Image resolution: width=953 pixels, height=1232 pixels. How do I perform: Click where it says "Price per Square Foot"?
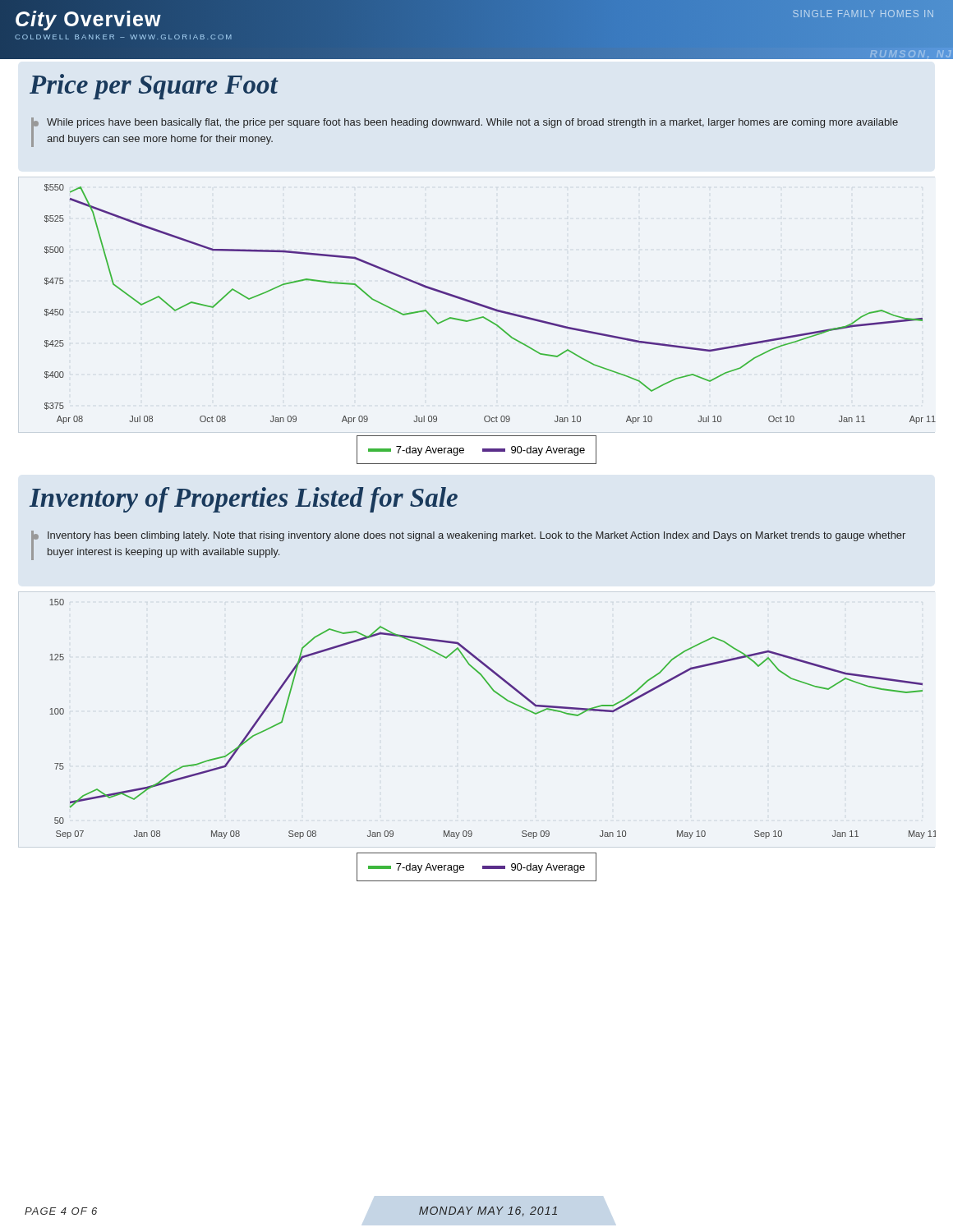[153, 85]
